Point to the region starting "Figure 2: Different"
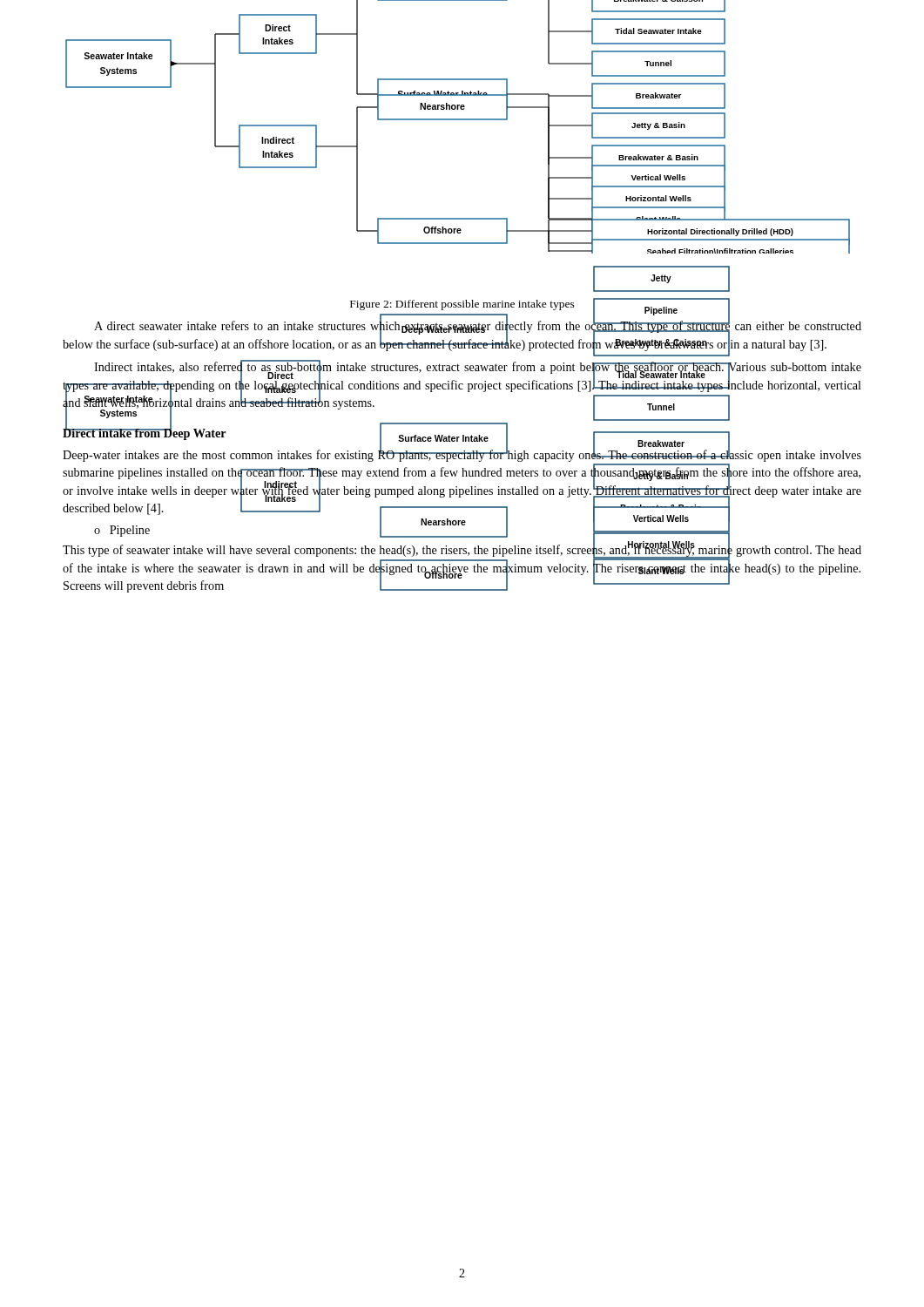Viewport: 924px width, 1307px height. coord(462,303)
